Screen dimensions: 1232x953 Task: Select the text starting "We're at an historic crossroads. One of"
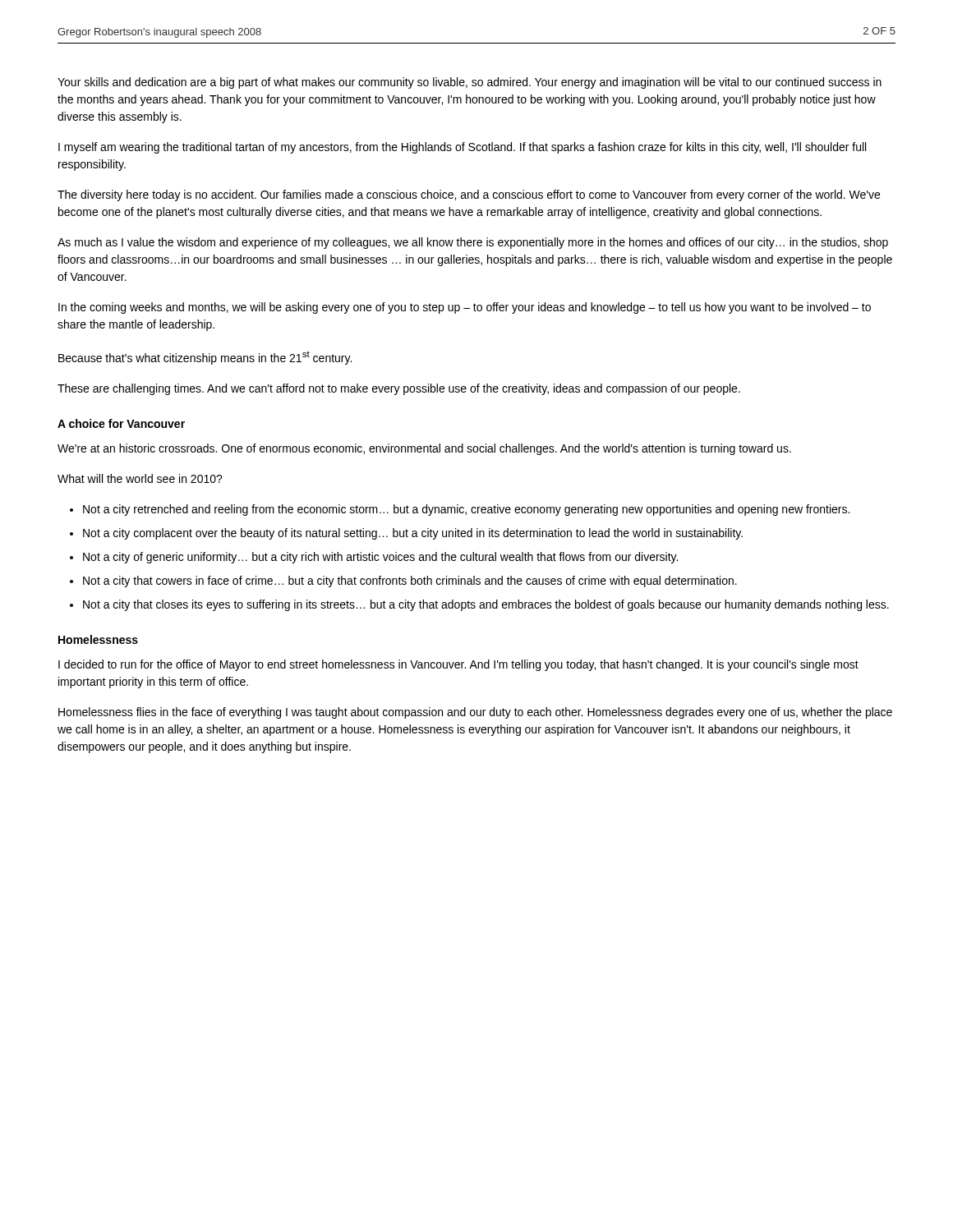coord(425,448)
